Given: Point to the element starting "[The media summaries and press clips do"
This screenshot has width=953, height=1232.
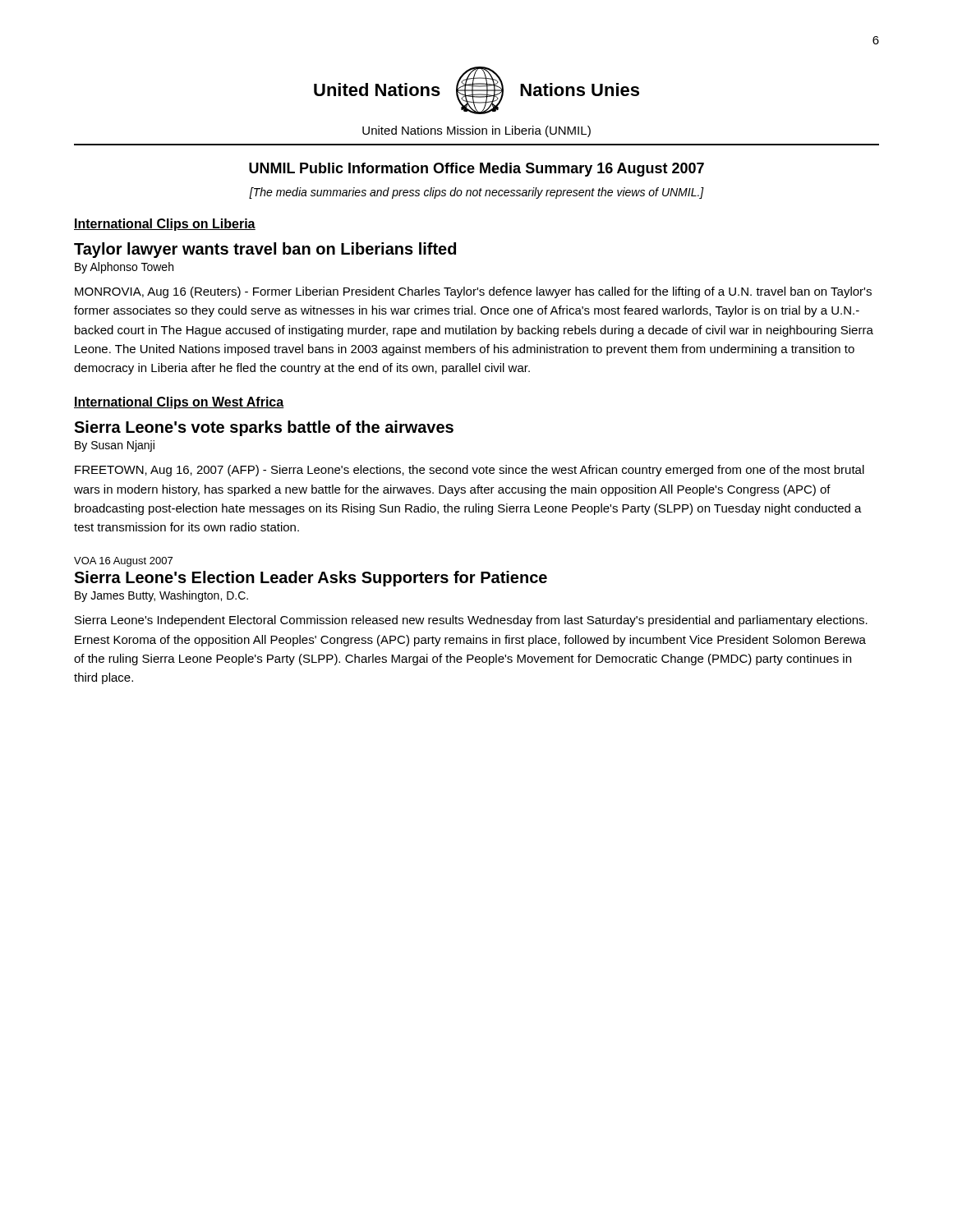Looking at the screenshot, I should point(476,192).
